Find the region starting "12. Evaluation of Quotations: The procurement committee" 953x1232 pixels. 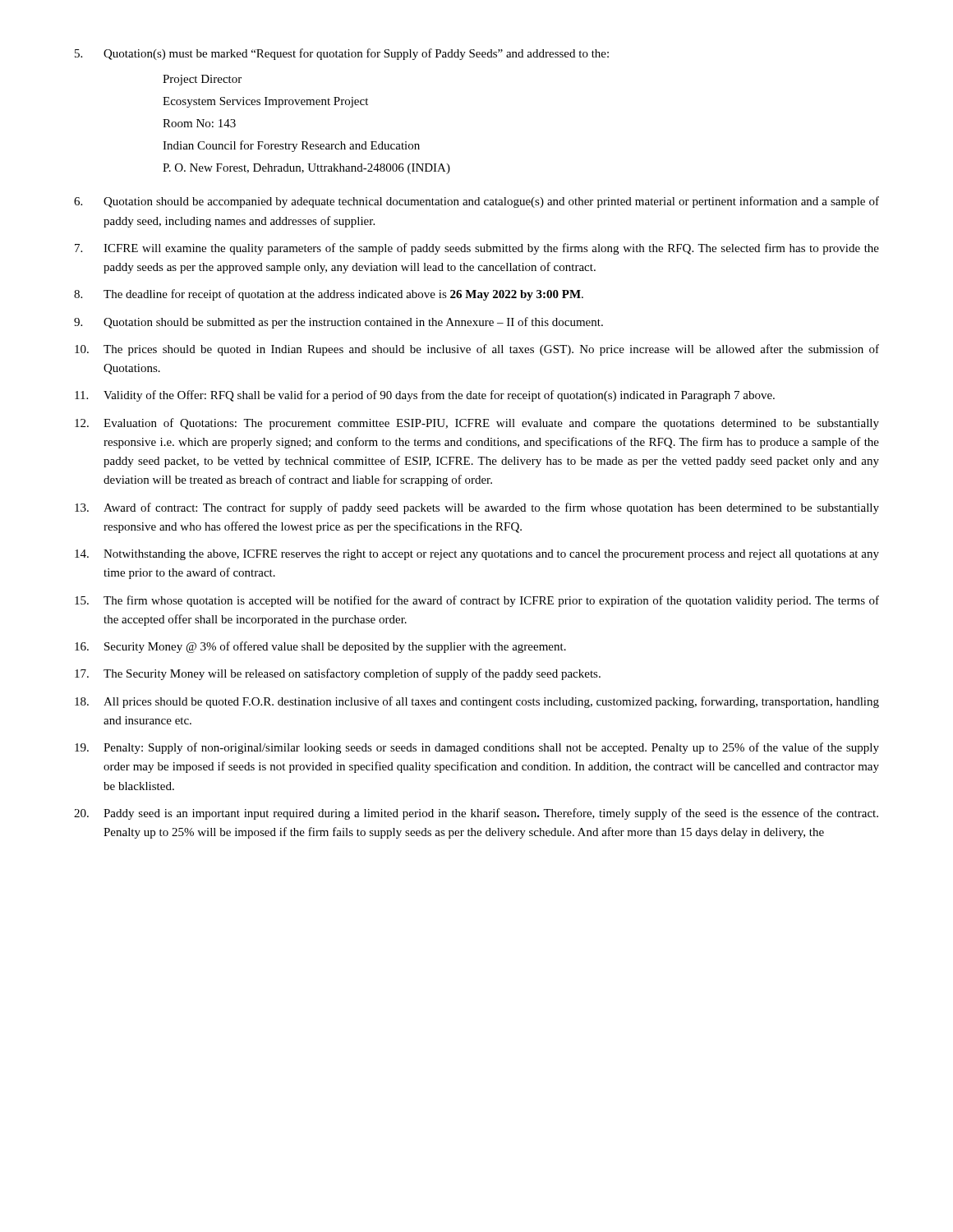[x=476, y=452]
